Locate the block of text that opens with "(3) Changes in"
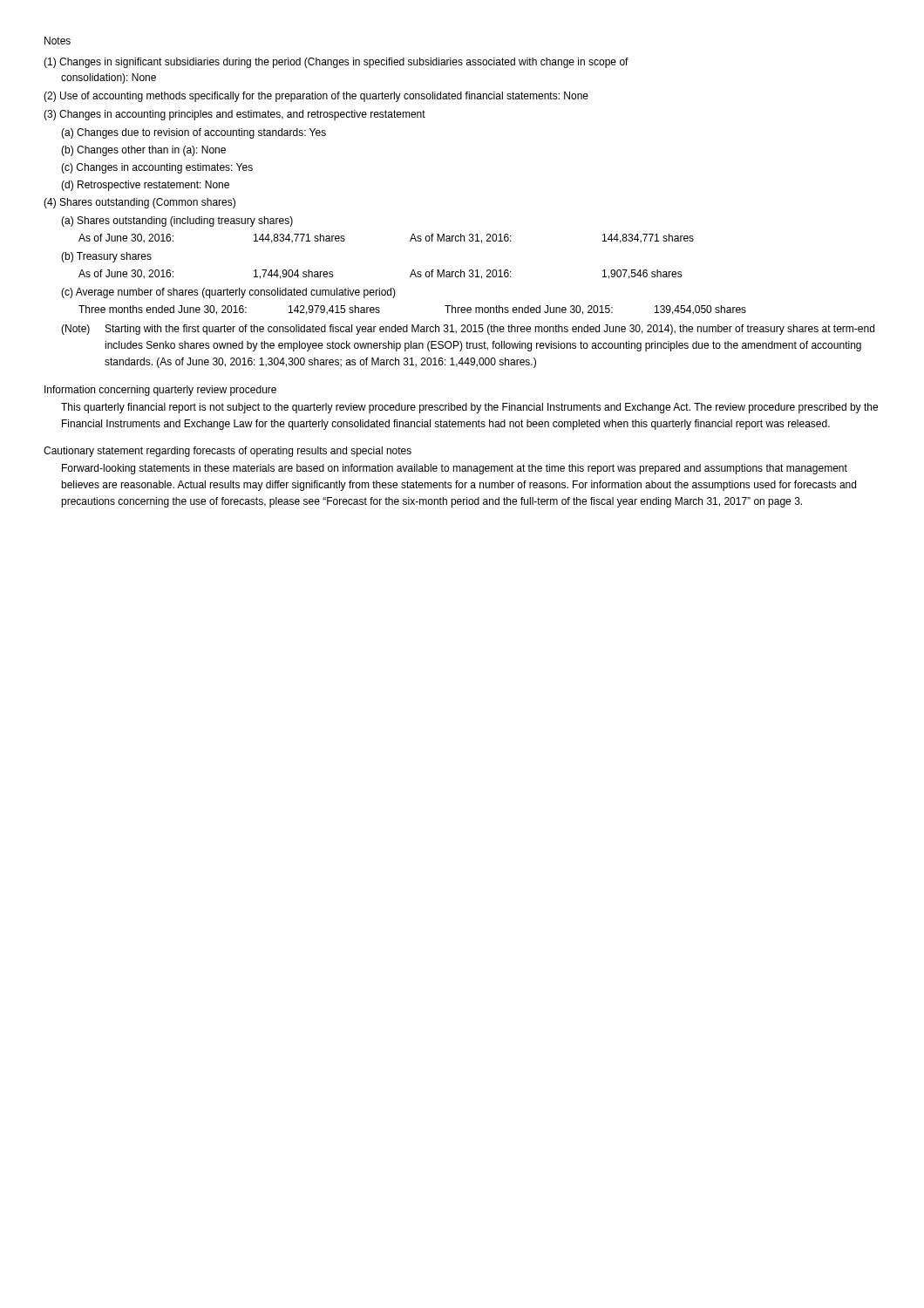The width and height of the screenshot is (924, 1308). pos(234,114)
